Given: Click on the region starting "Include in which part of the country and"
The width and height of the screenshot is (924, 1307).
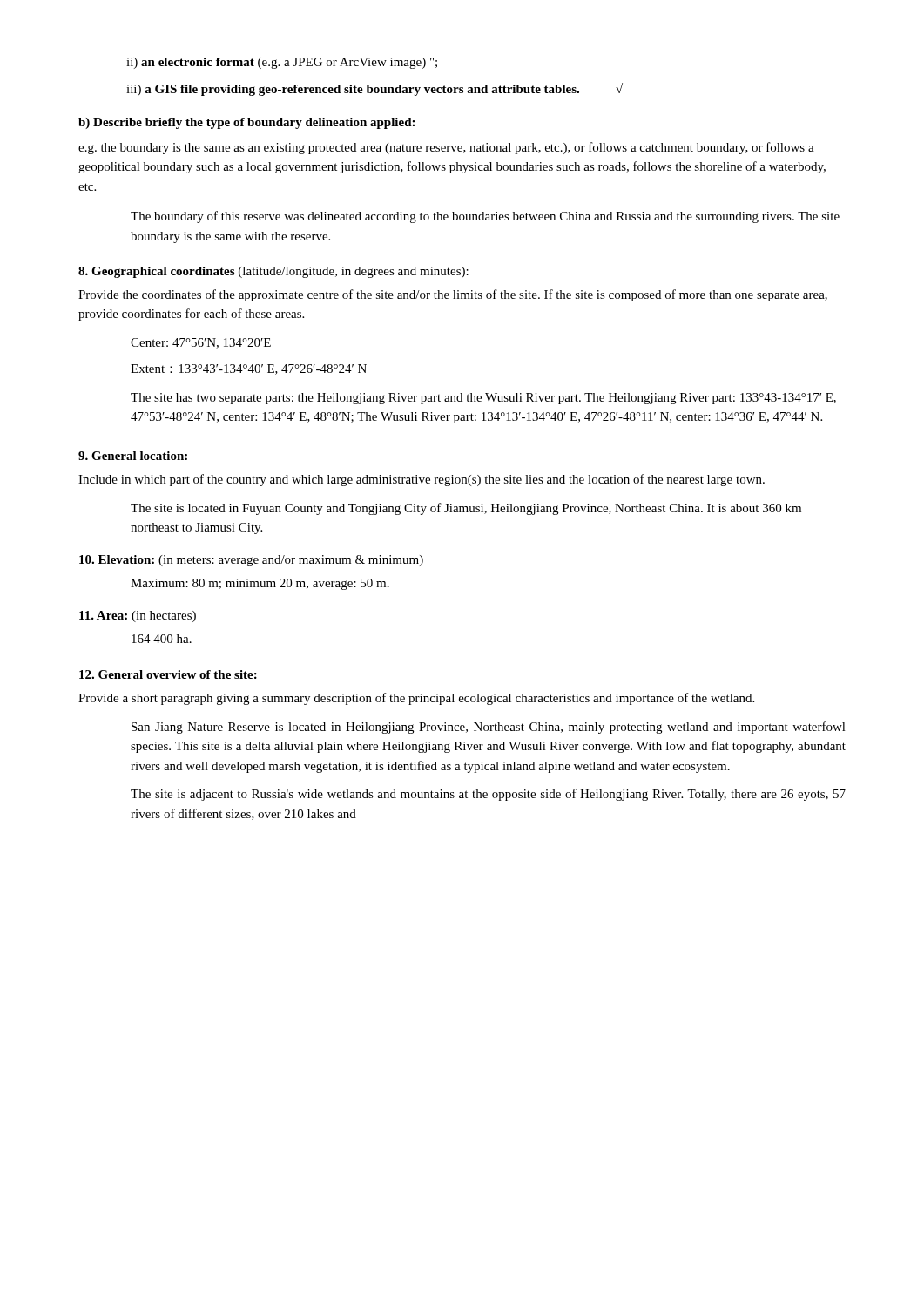Looking at the screenshot, I should (422, 479).
